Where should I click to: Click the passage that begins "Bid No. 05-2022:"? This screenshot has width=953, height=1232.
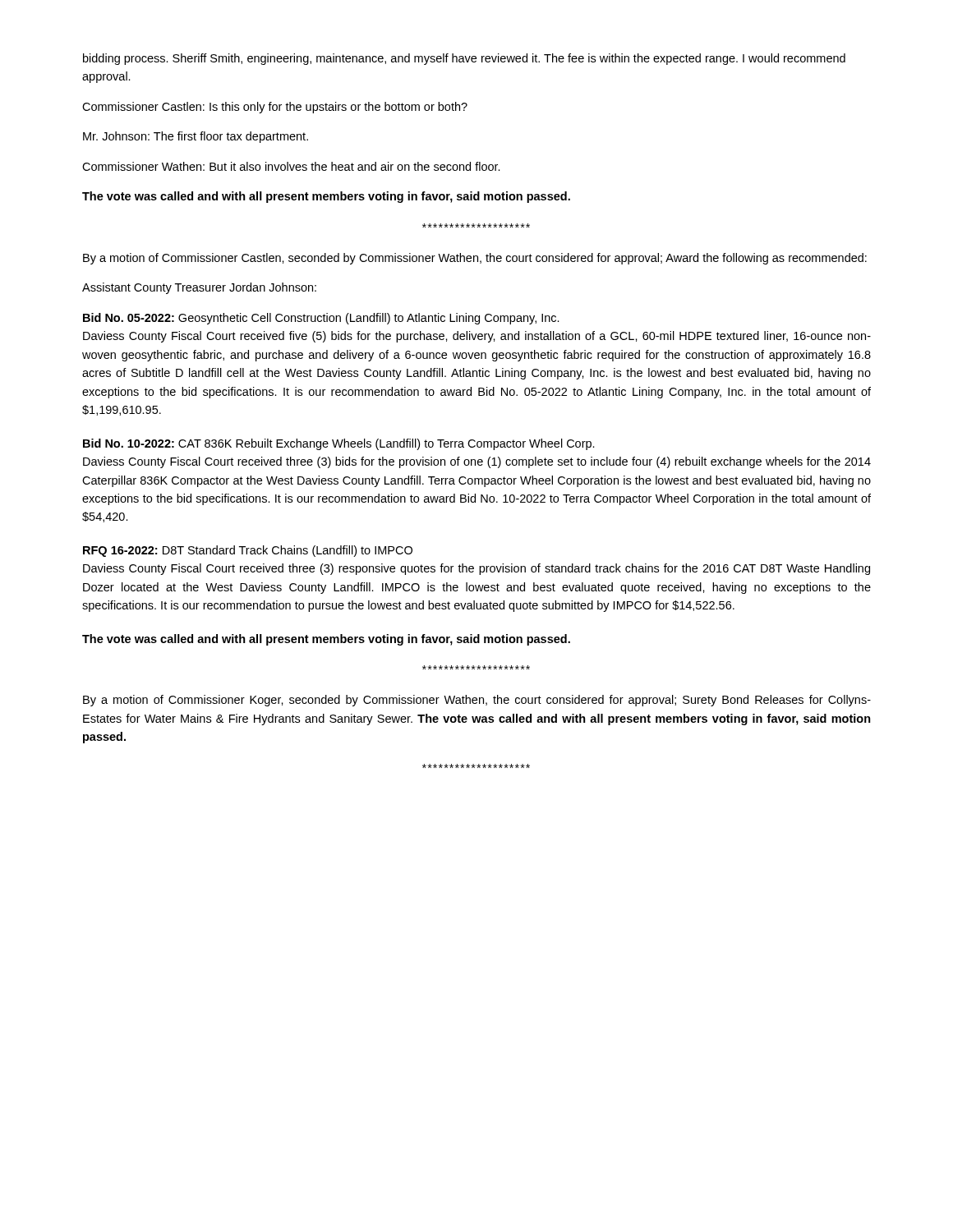click(476, 364)
